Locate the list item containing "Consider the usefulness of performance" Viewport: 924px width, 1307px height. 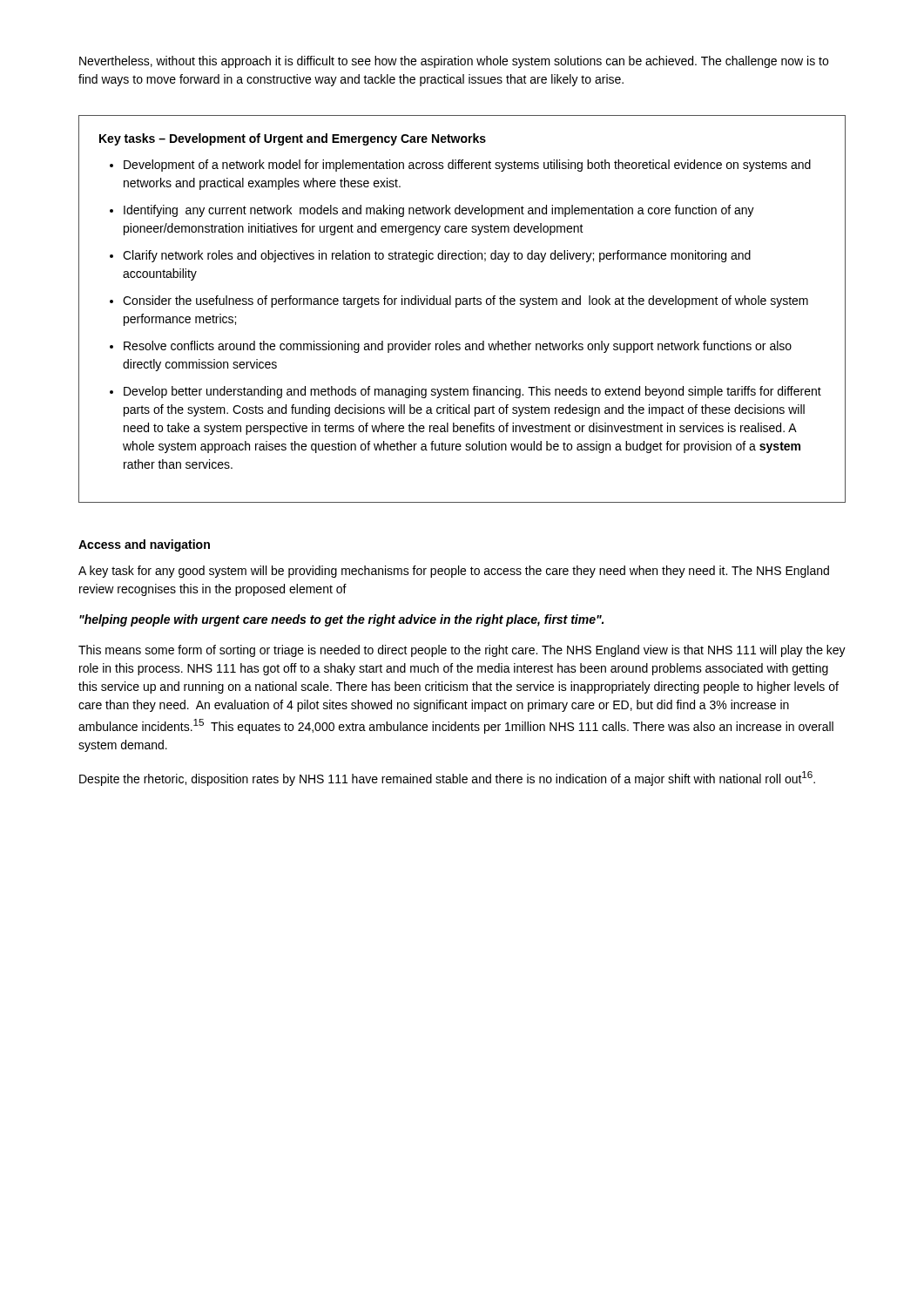[x=466, y=310]
